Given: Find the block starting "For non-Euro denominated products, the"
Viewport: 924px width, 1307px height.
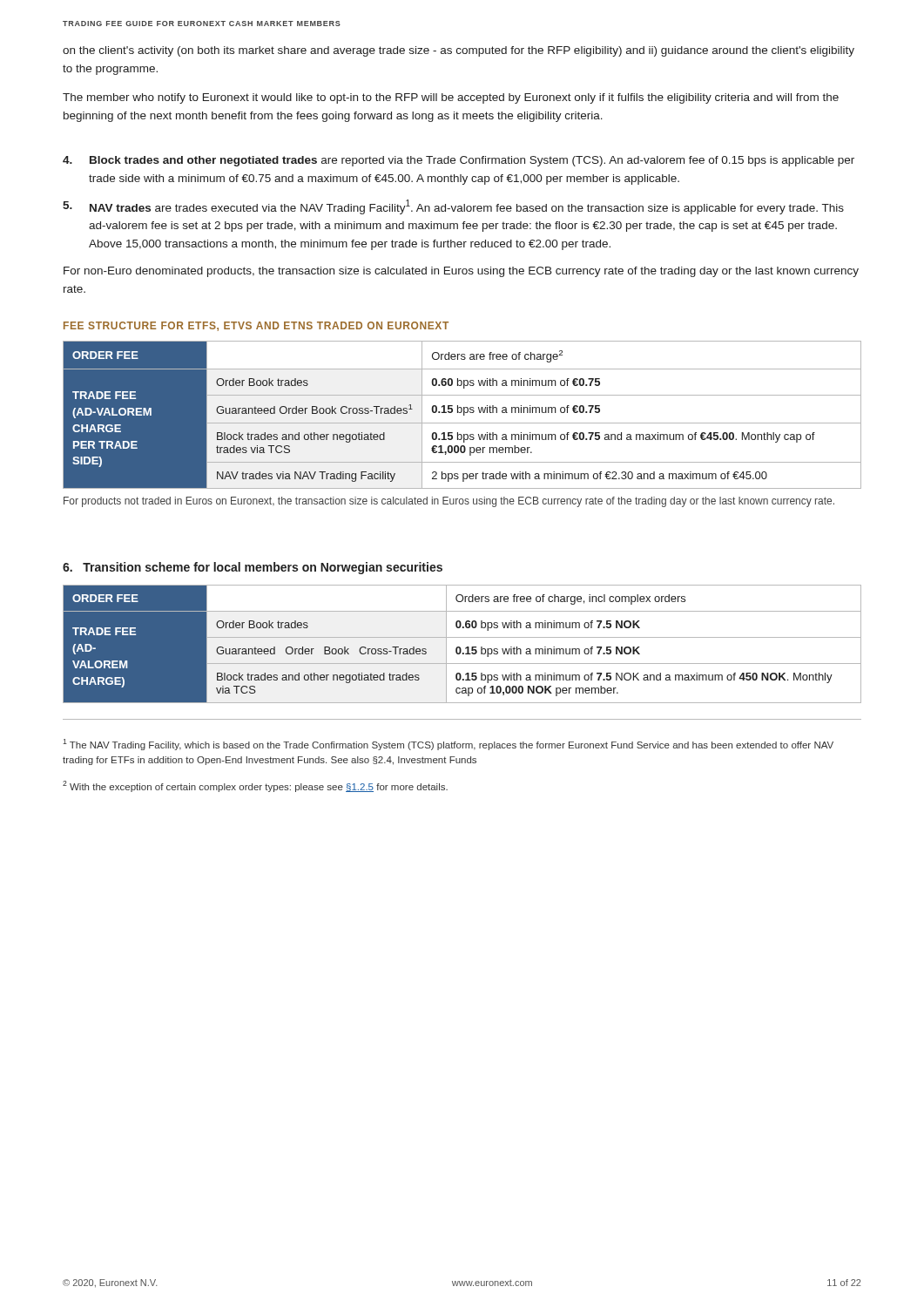Looking at the screenshot, I should (x=461, y=280).
